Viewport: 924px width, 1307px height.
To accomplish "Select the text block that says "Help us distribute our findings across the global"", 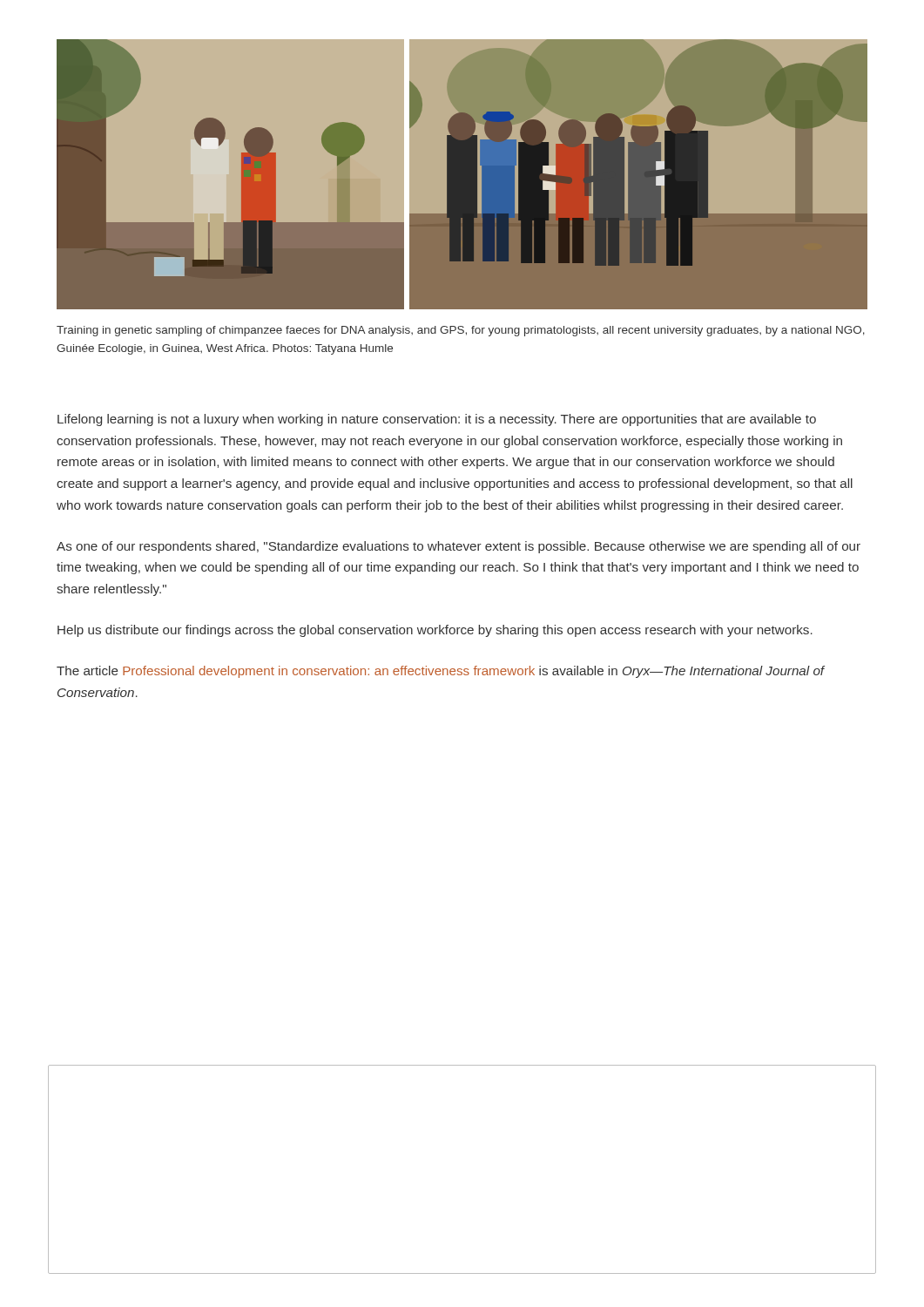I will 435,630.
